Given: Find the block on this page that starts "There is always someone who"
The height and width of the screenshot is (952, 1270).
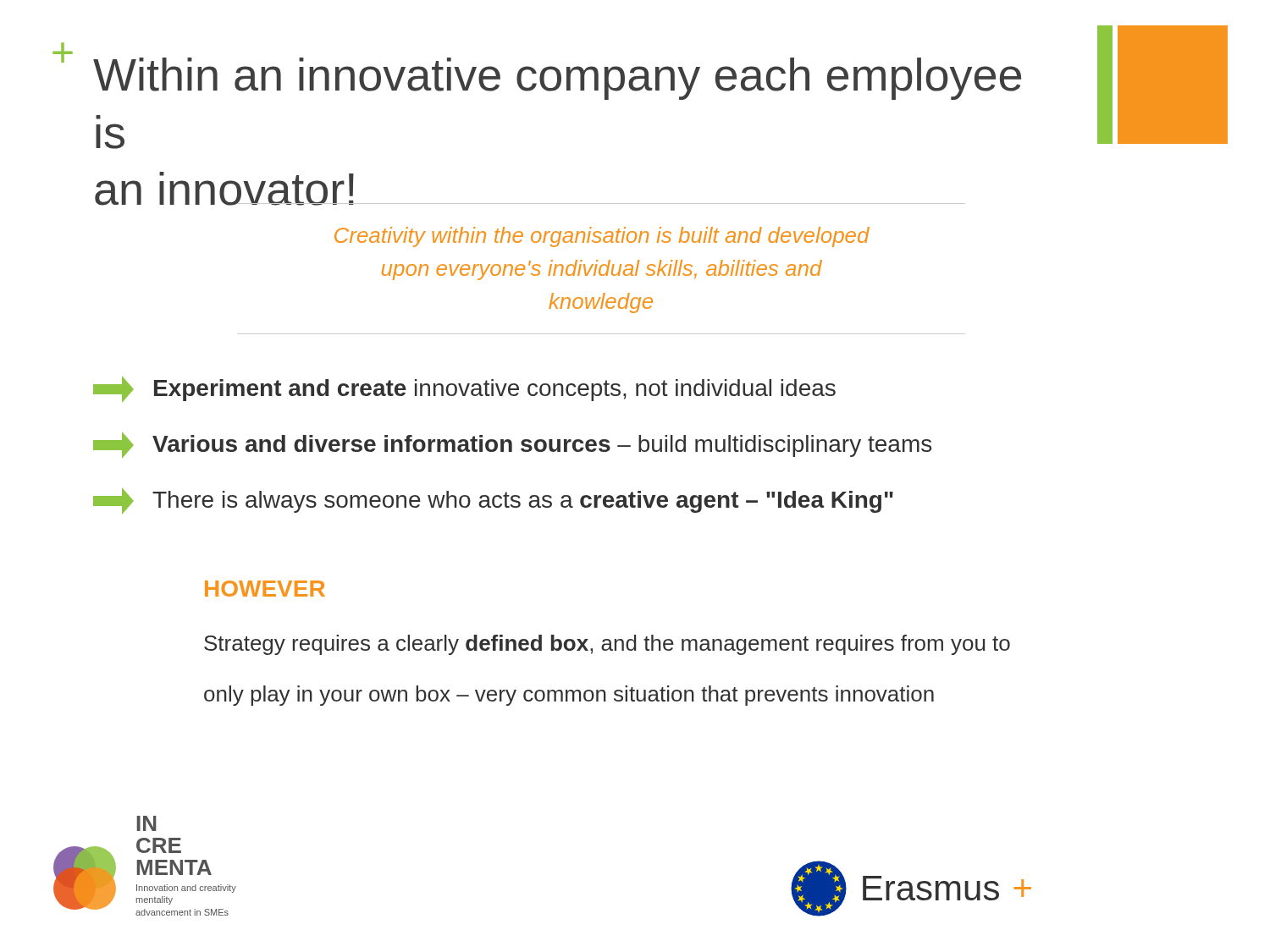Looking at the screenshot, I should 494,500.
